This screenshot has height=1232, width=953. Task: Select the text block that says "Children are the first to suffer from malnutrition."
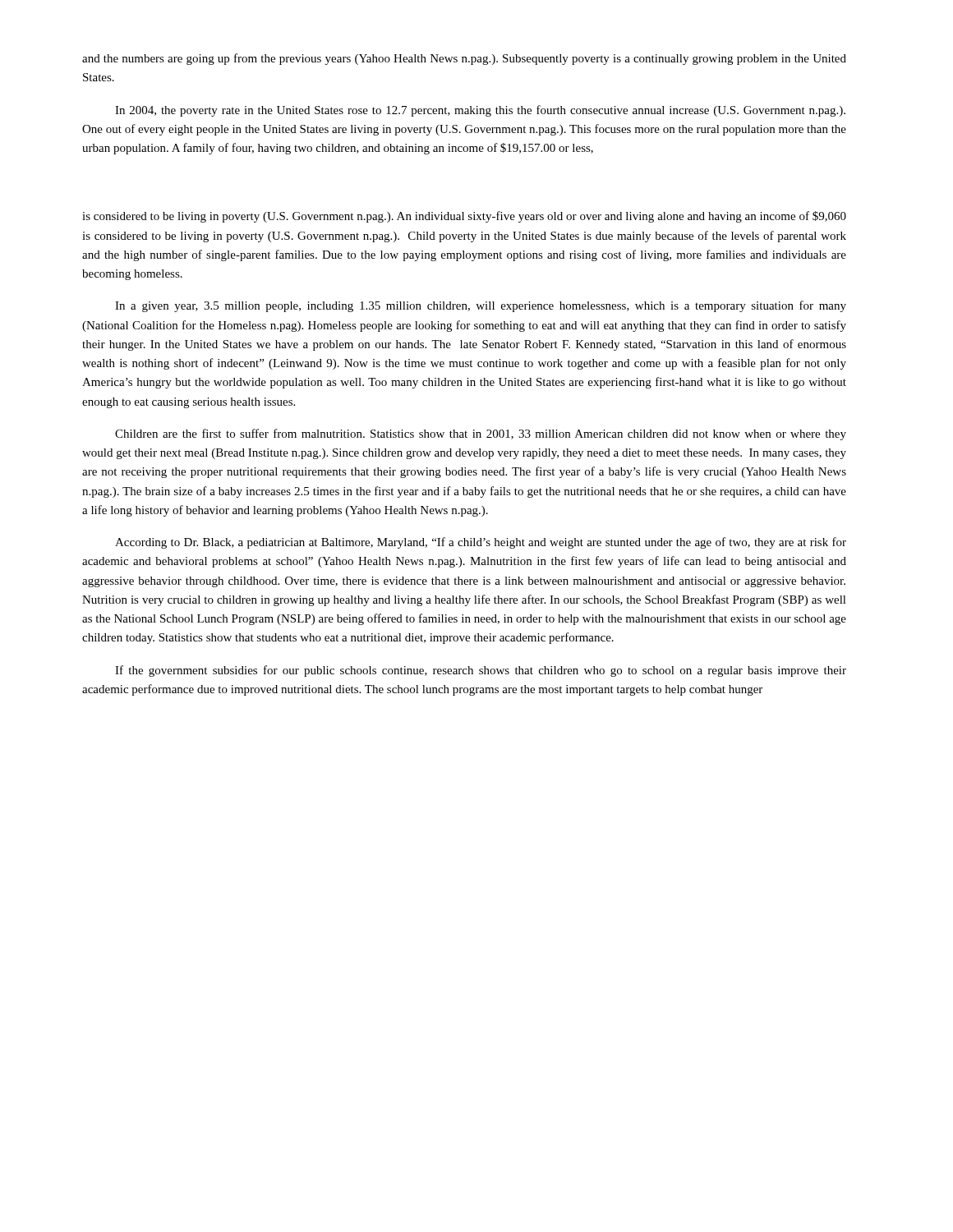point(464,472)
